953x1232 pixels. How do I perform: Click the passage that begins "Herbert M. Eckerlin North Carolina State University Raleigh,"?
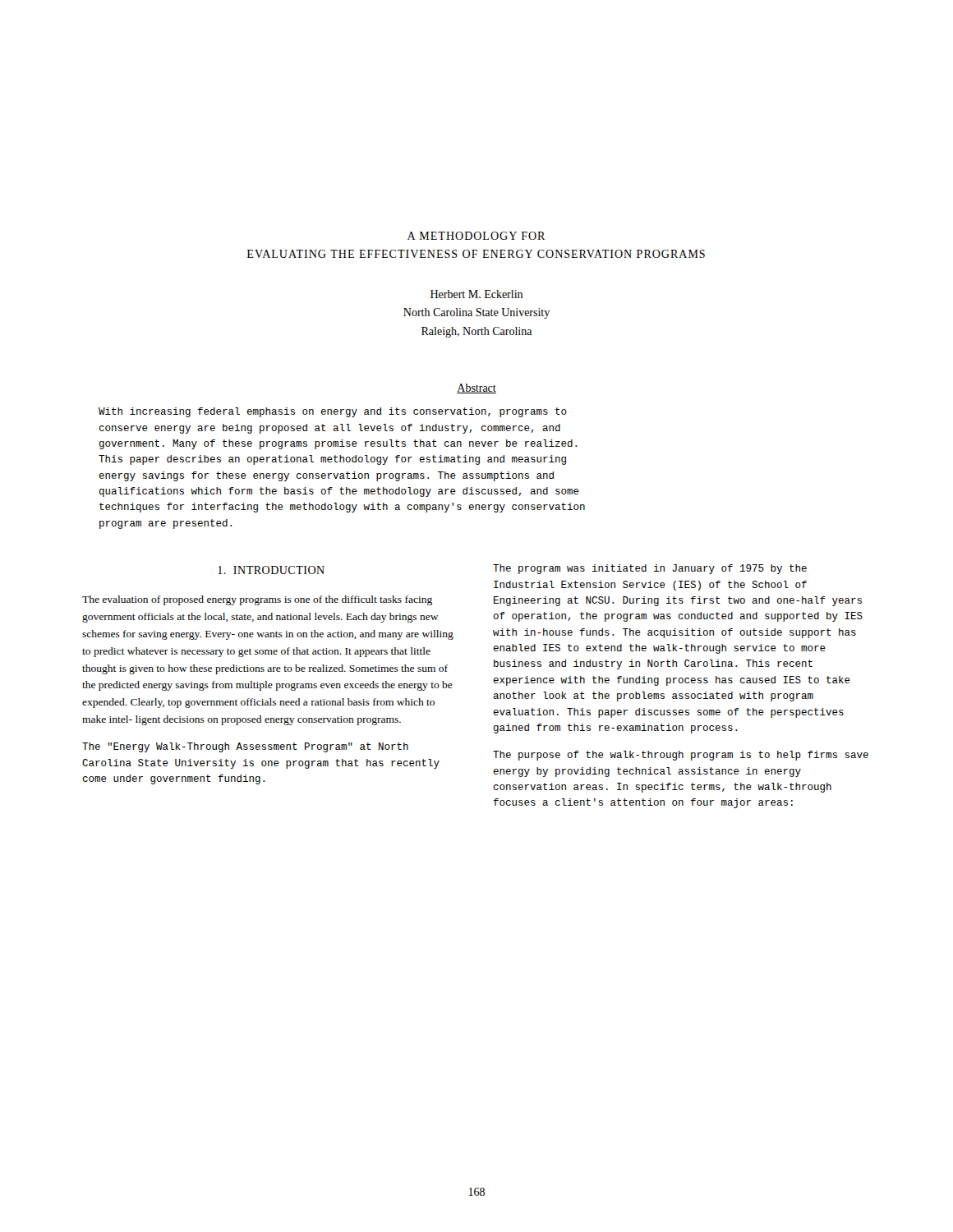pos(476,313)
